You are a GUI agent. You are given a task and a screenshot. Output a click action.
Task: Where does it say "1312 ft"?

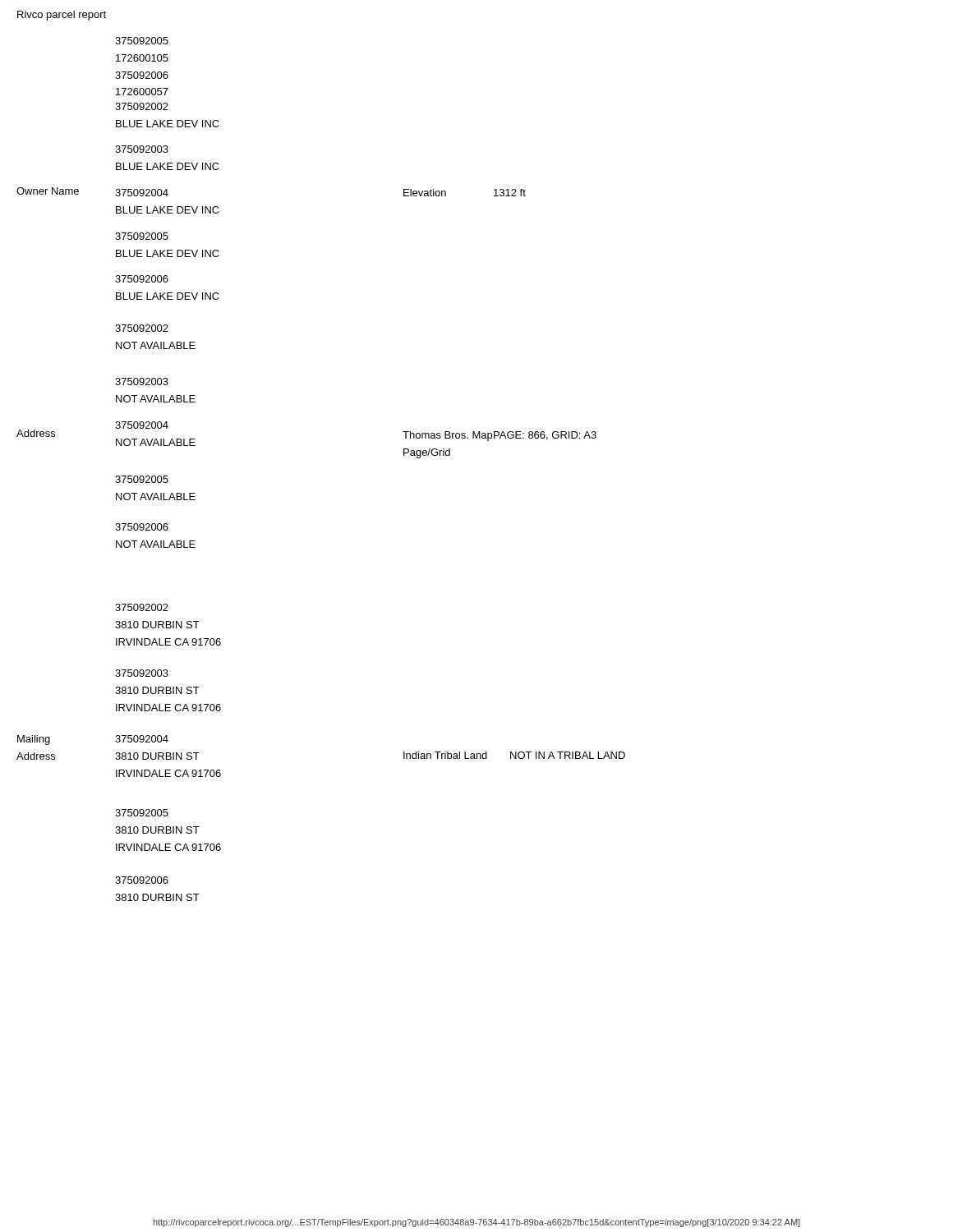point(509,193)
